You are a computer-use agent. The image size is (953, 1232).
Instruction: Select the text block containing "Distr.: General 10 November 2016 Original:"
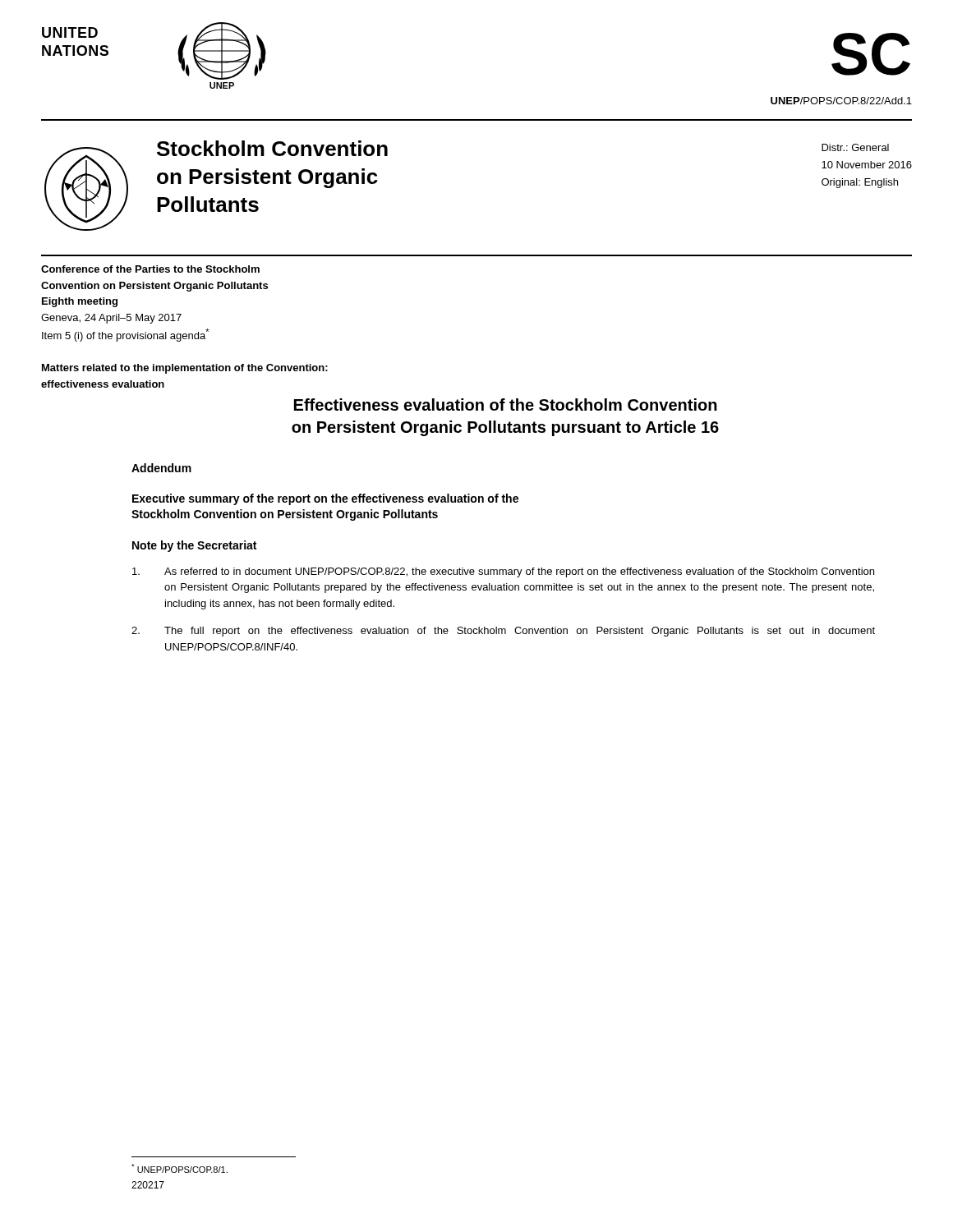[867, 165]
